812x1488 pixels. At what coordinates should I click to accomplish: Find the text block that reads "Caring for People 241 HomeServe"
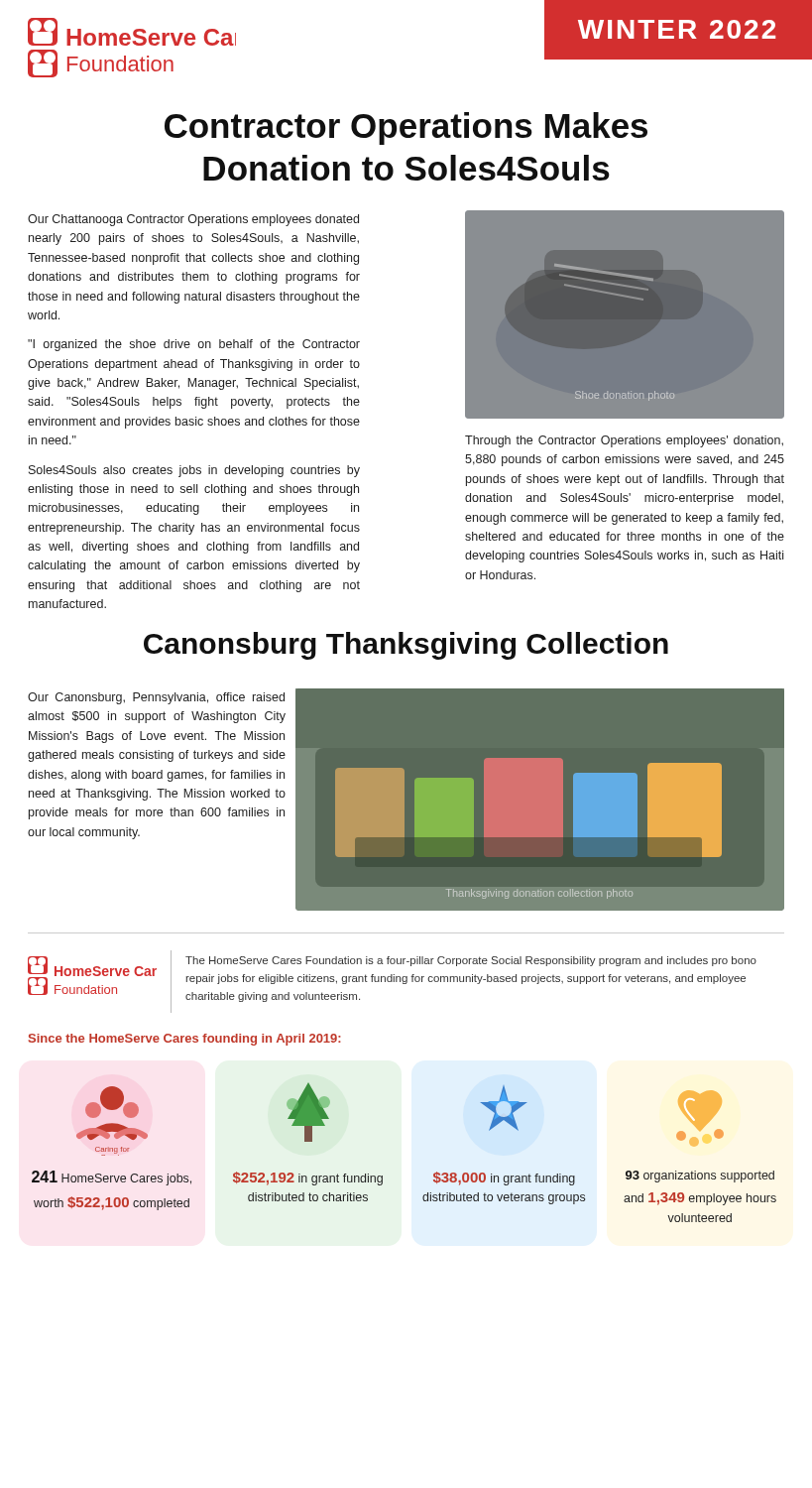pos(112,1144)
